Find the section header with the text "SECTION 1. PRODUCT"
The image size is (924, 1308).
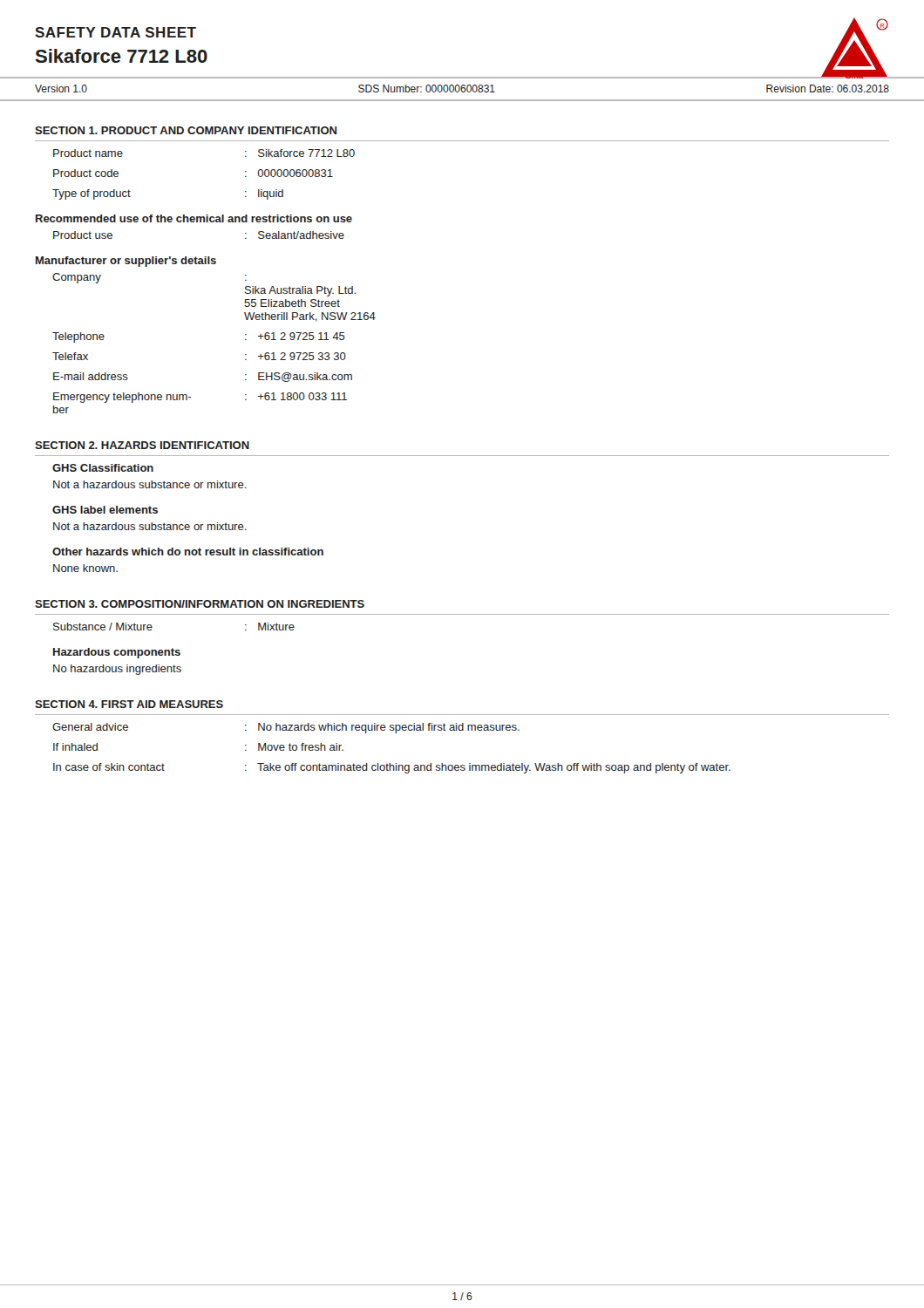[186, 130]
